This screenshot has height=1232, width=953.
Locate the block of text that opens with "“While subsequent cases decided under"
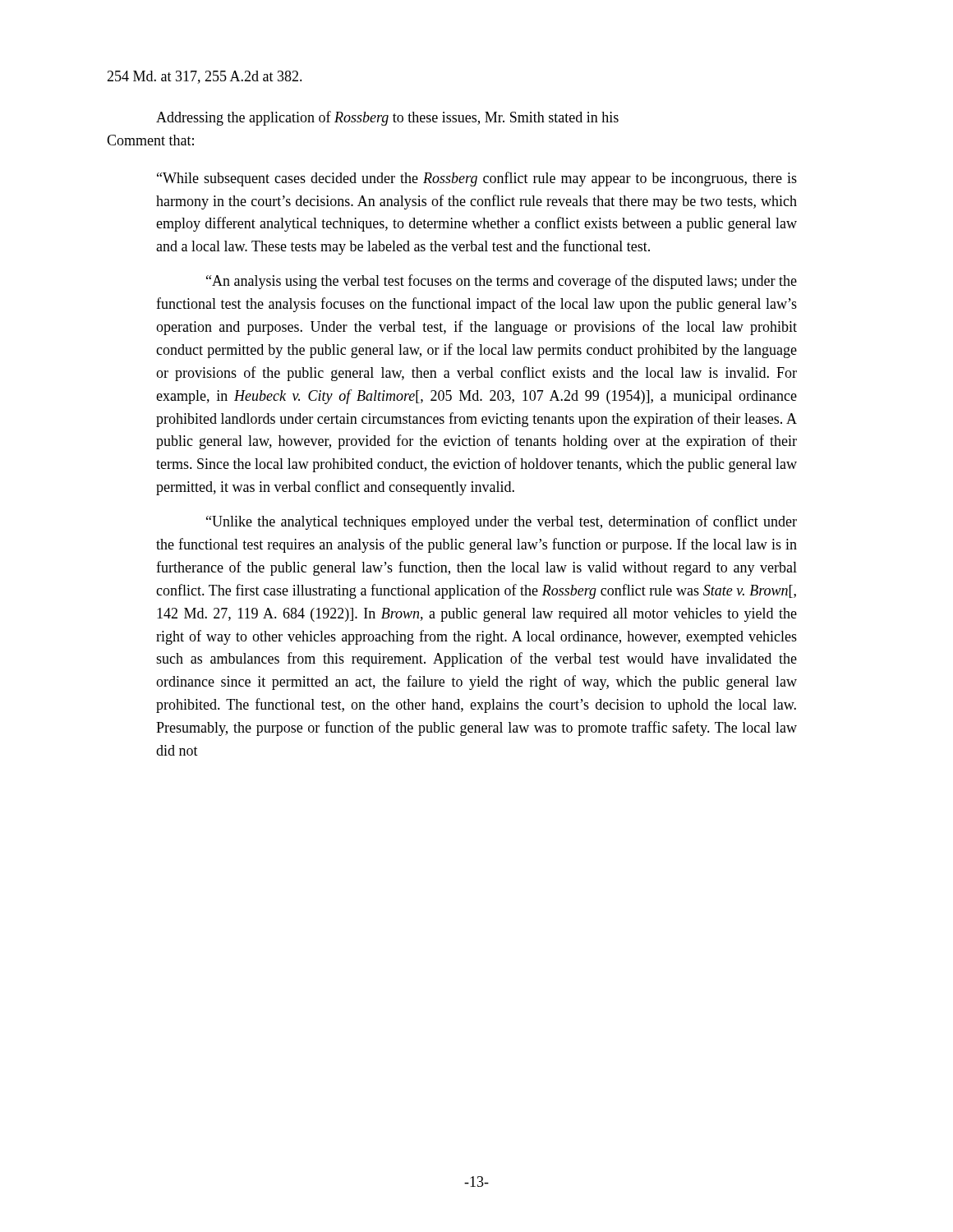476,465
